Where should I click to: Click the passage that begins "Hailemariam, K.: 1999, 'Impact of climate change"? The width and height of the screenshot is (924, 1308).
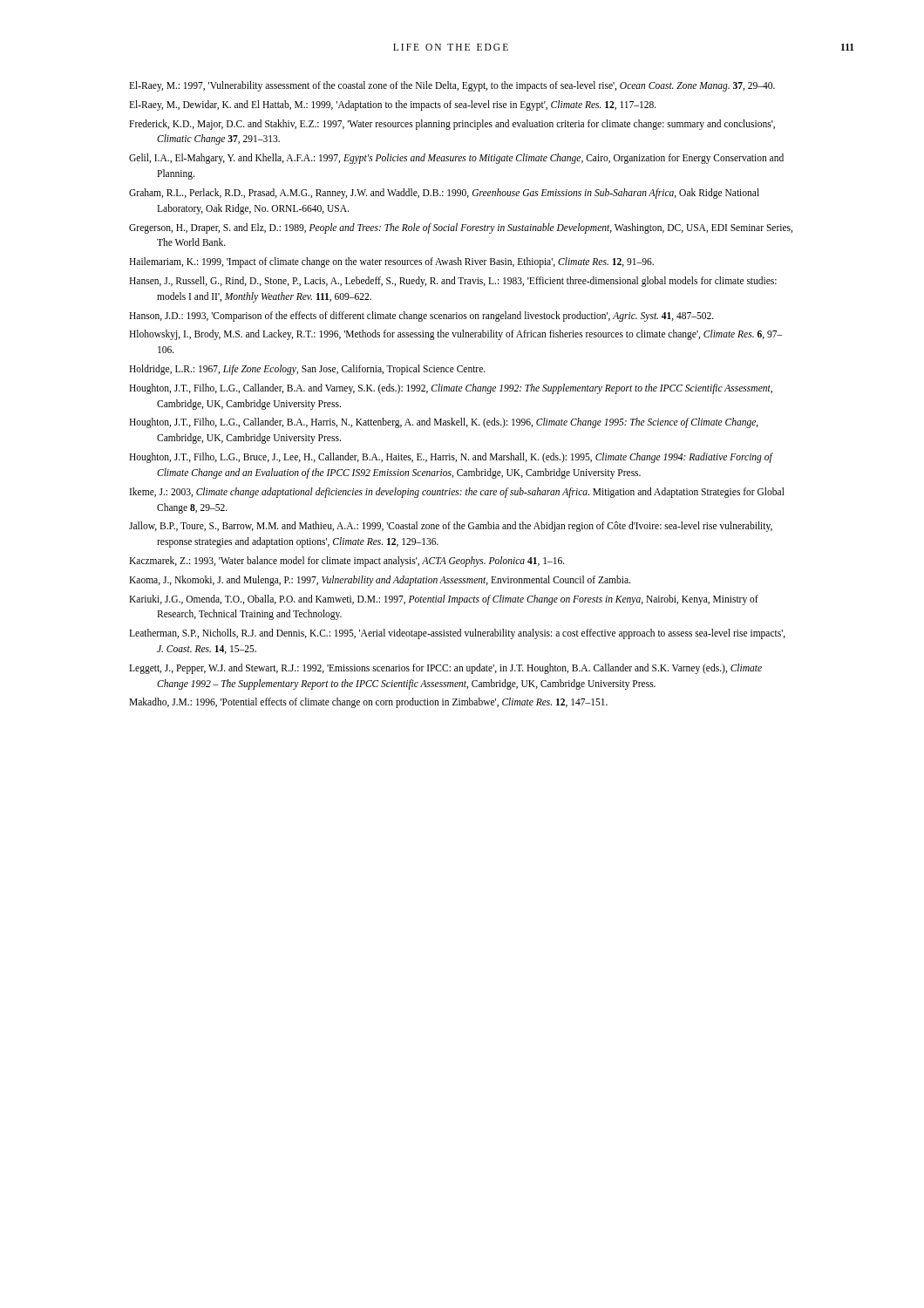pyautogui.click(x=392, y=262)
